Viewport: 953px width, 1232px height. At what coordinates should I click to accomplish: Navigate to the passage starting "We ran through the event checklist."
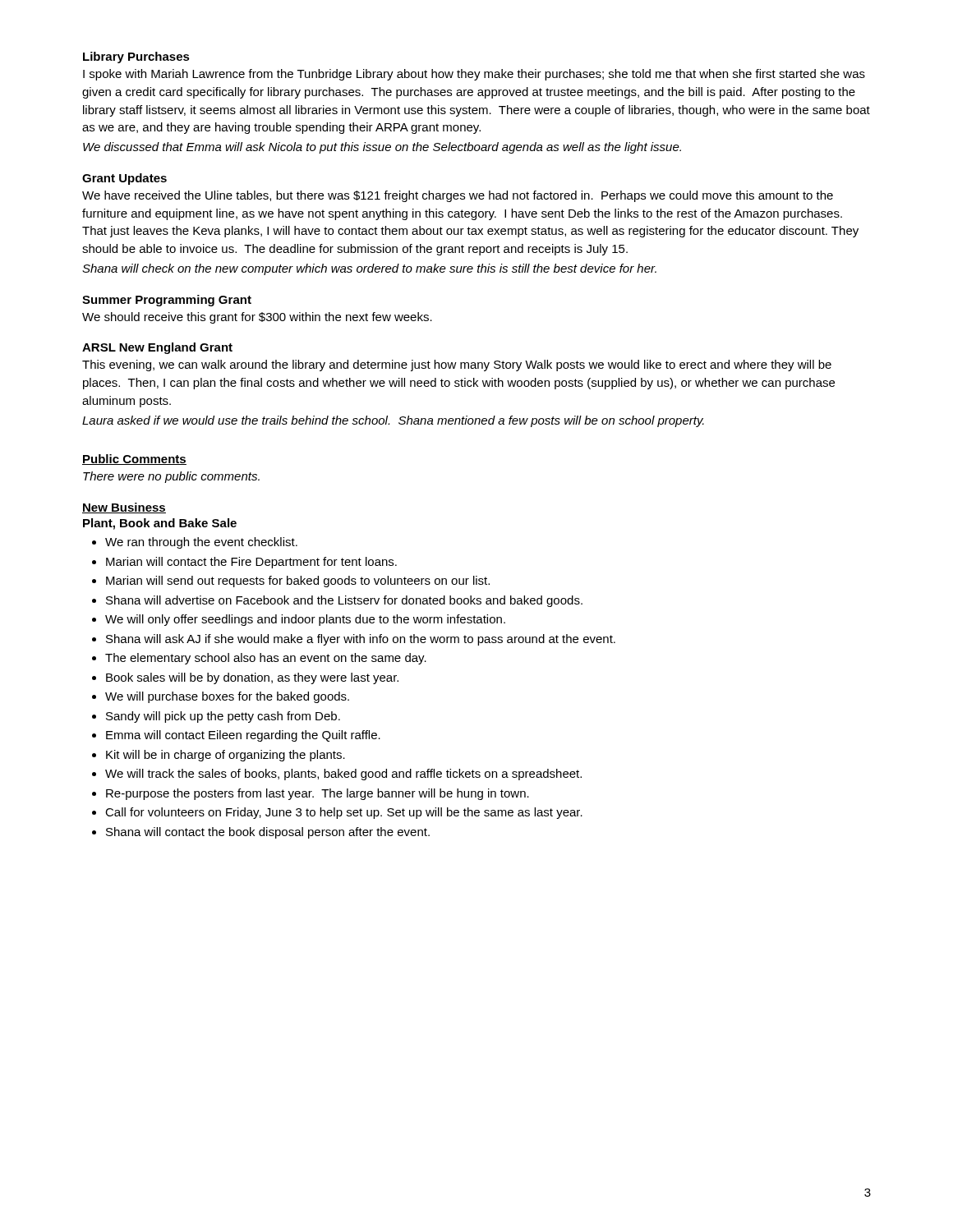click(x=201, y=543)
